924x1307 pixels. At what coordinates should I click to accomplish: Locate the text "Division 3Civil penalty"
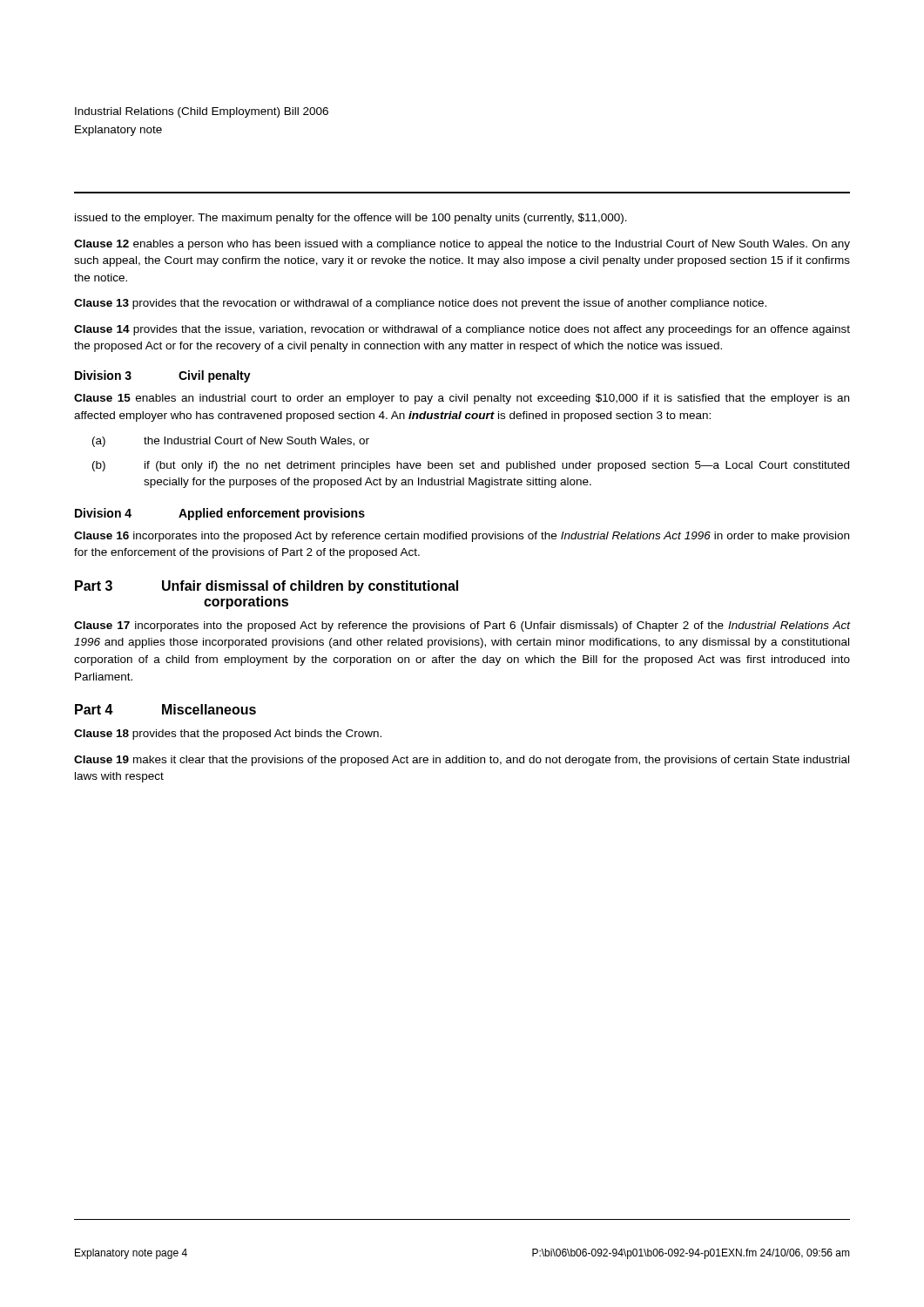coord(105,376)
